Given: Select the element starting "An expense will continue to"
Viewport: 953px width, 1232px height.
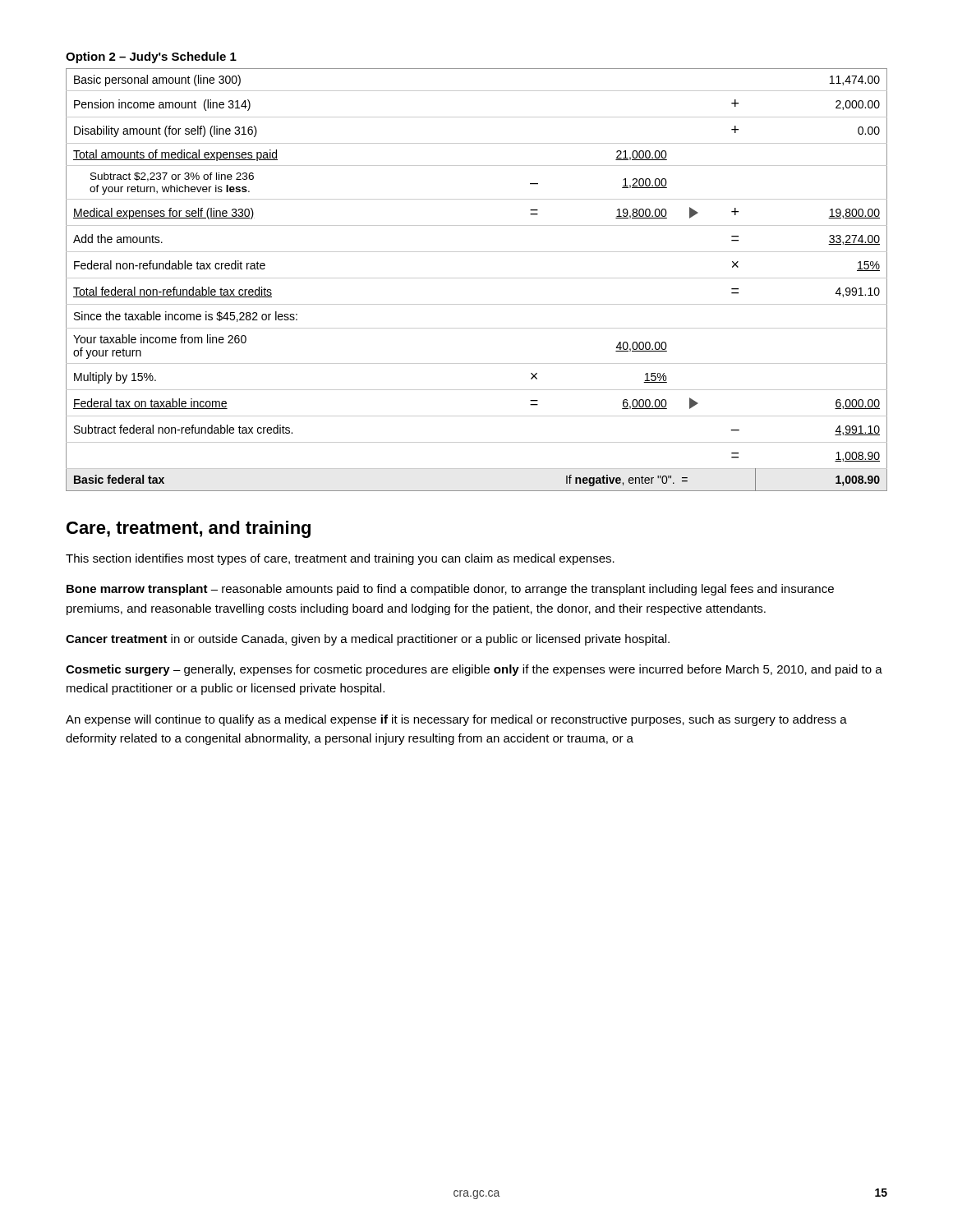Looking at the screenshot, I should pos(456,728).
